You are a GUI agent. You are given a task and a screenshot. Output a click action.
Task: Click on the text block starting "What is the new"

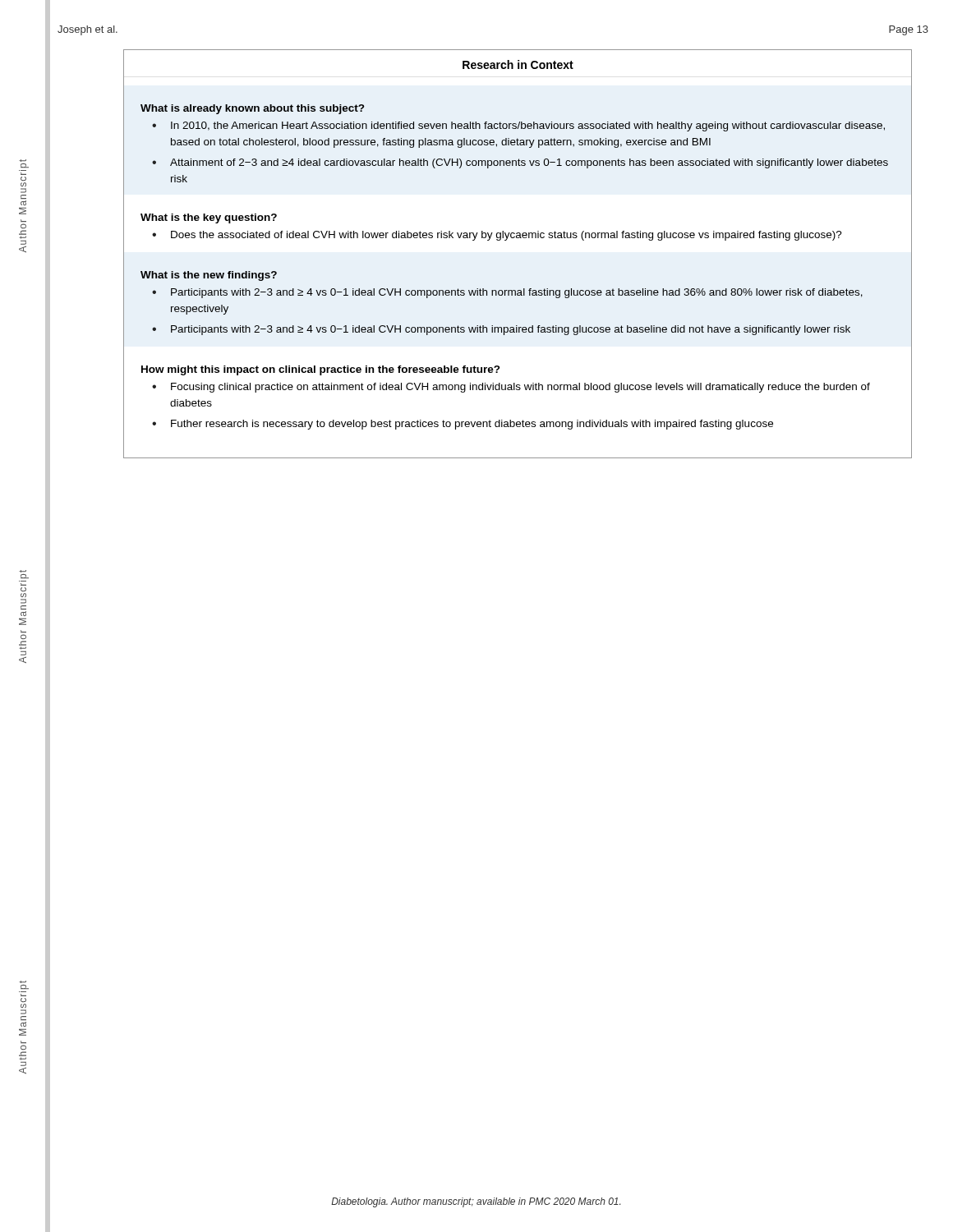(209, 275)
